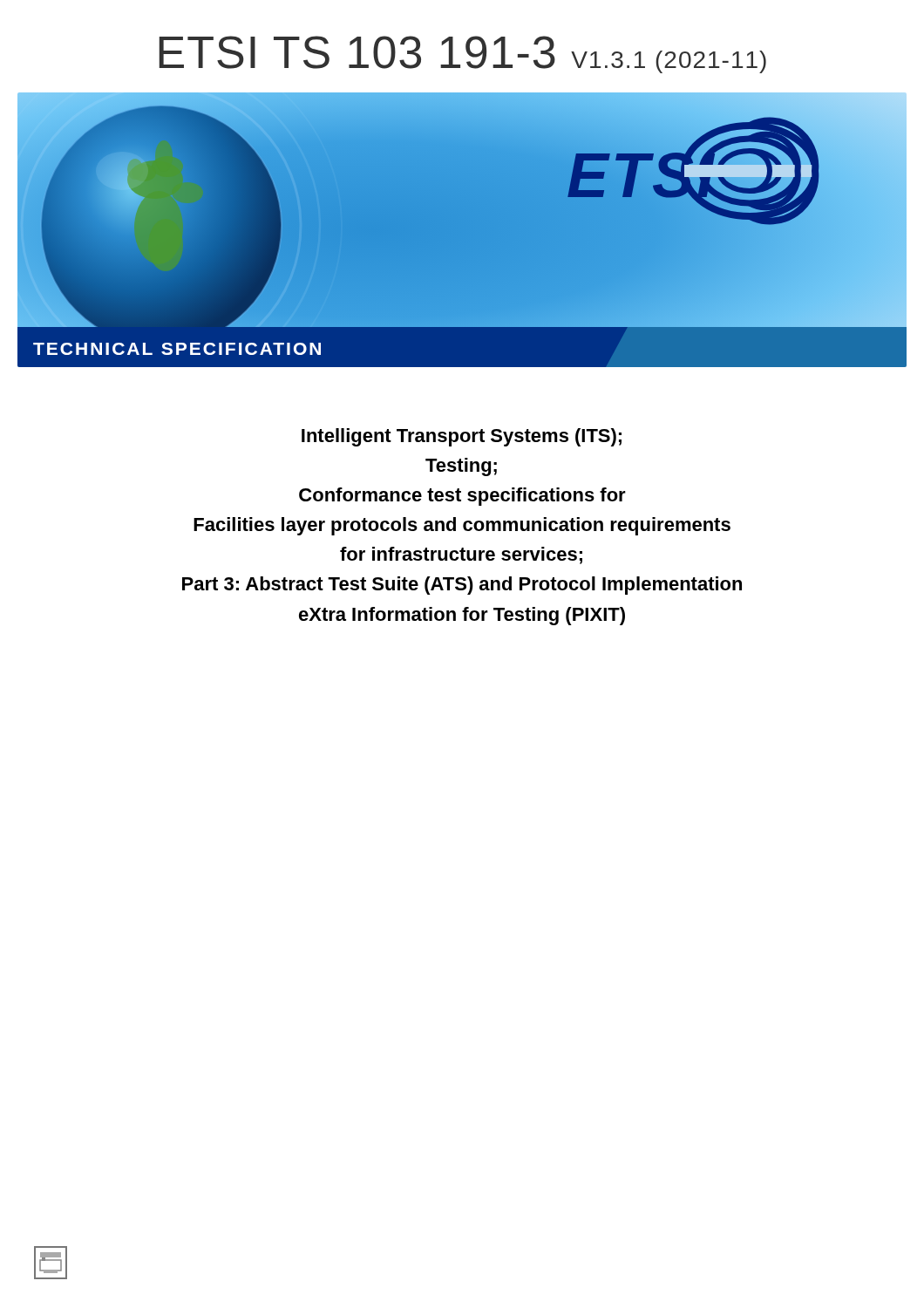Find the block on this page that starts "Intelligent Transport Systems (ITS); Testing; Conformance test"
The image size is (924, 1308).
462,525
